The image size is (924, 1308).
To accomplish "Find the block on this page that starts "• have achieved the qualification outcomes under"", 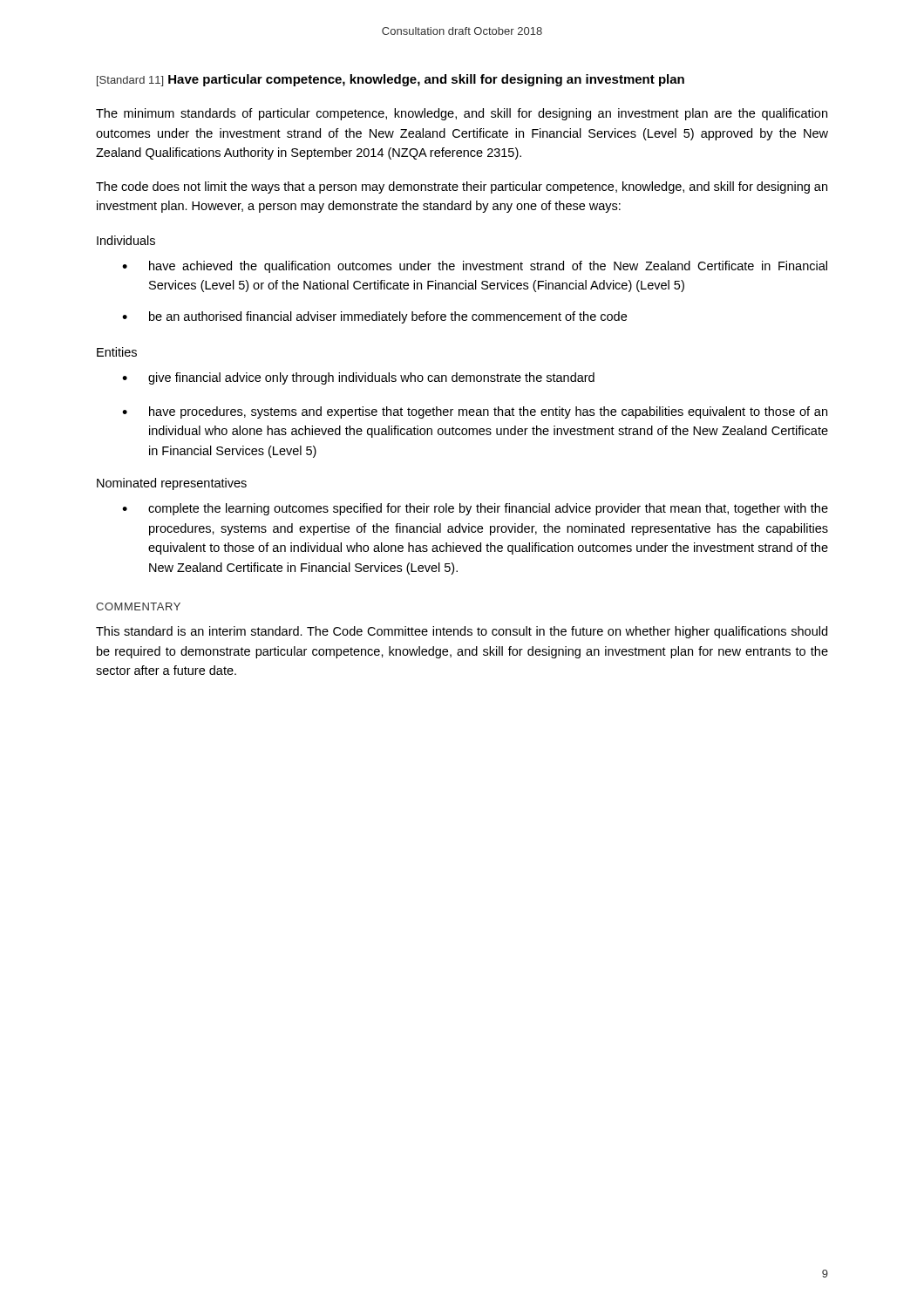I will point(475,276).
